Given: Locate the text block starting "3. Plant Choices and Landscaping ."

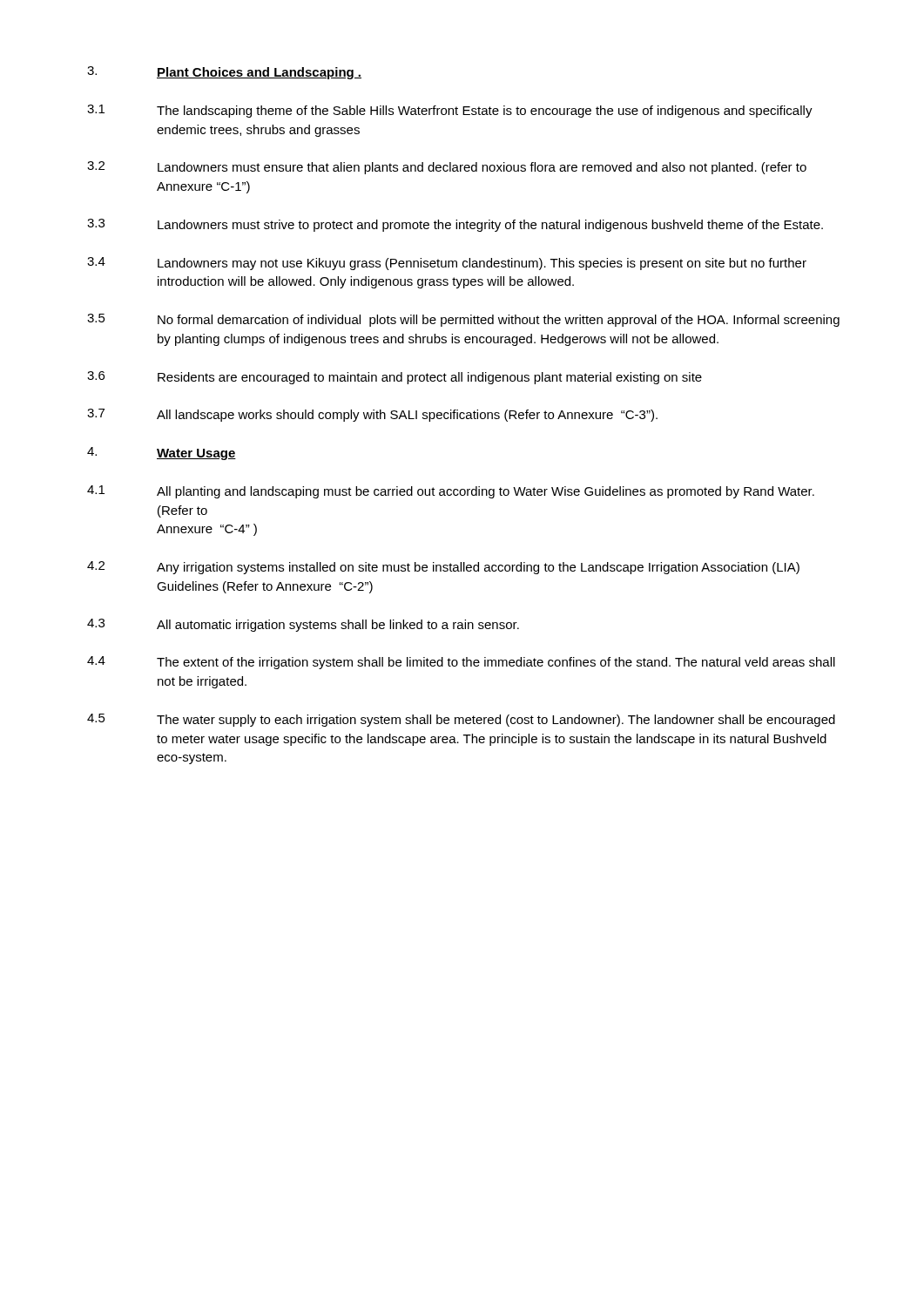Looking at the screenshot, I should [x=224, y=73].
